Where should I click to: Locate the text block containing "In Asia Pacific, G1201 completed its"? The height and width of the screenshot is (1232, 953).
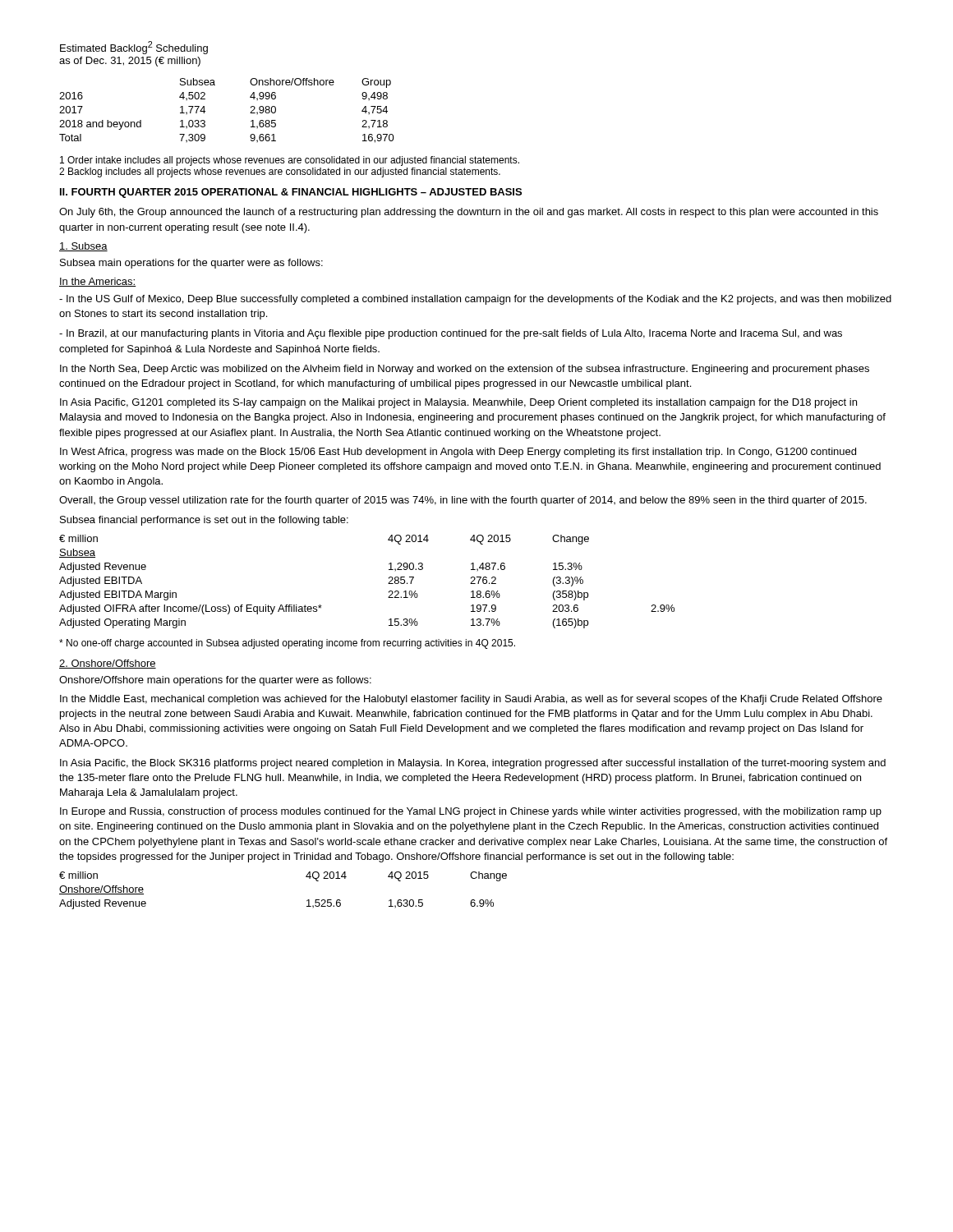pyautogui.click(x=472, y=417)
